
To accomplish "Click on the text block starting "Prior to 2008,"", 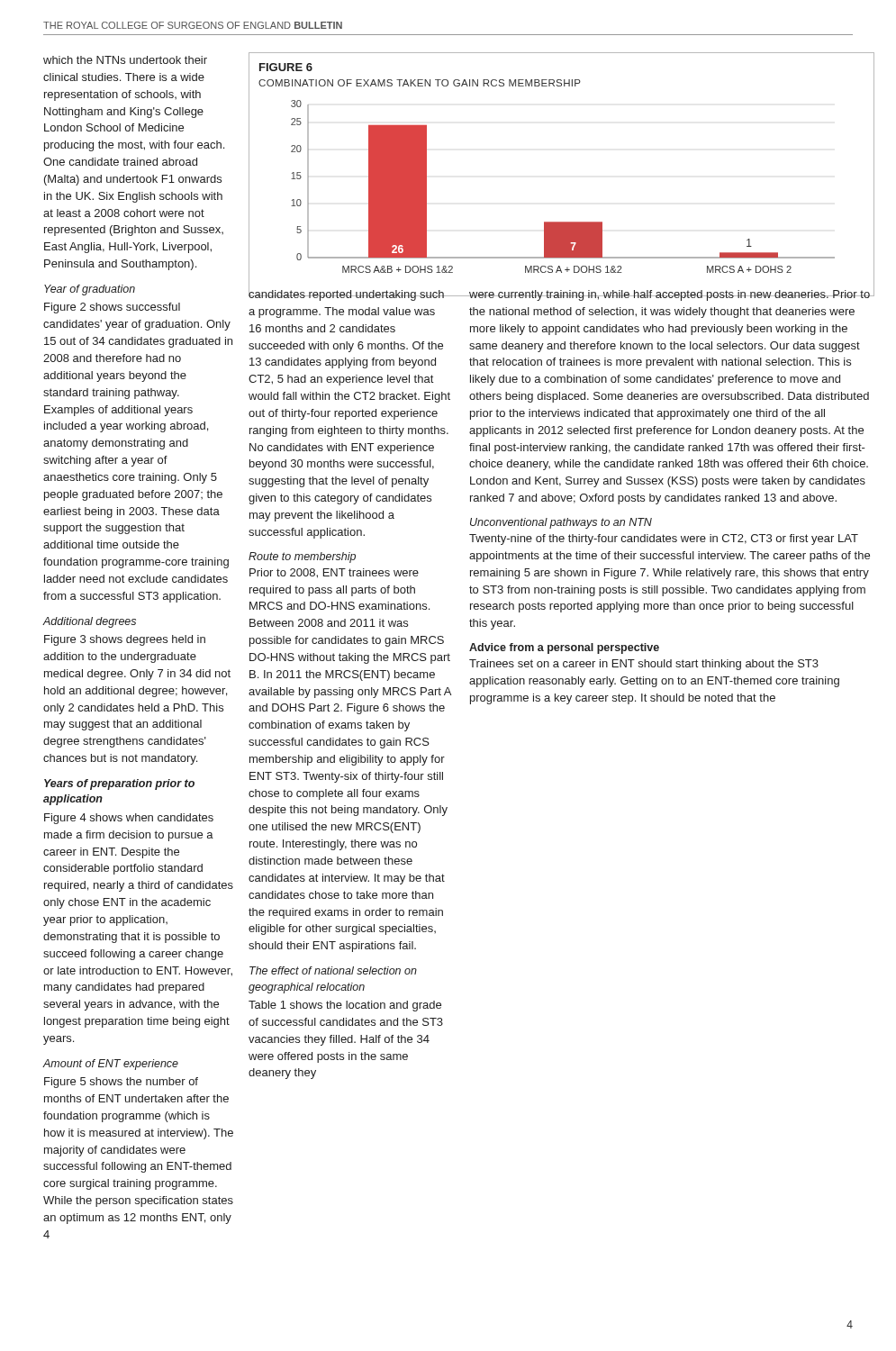I will point(350,760).
